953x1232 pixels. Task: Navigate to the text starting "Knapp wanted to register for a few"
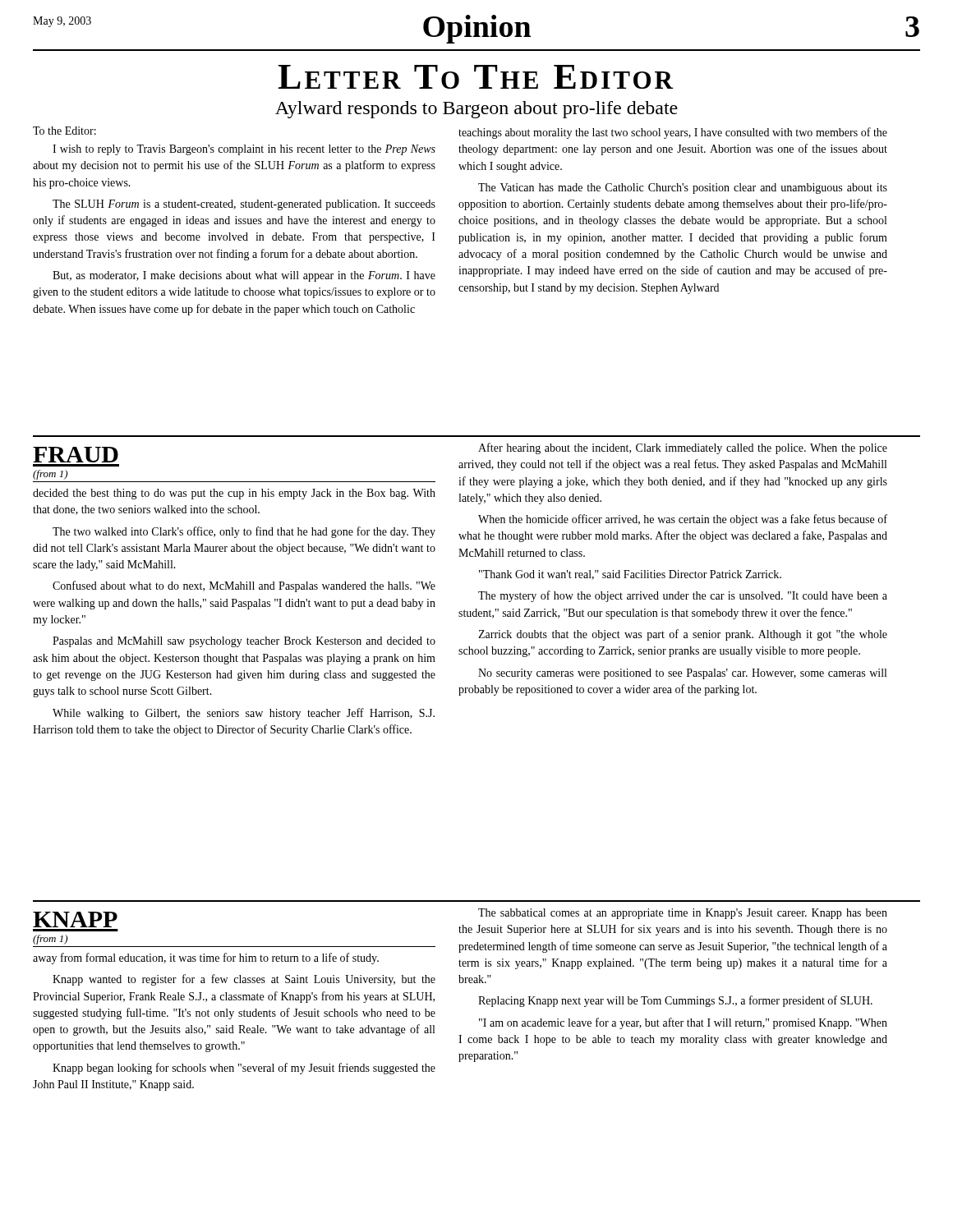(234, 1013)
